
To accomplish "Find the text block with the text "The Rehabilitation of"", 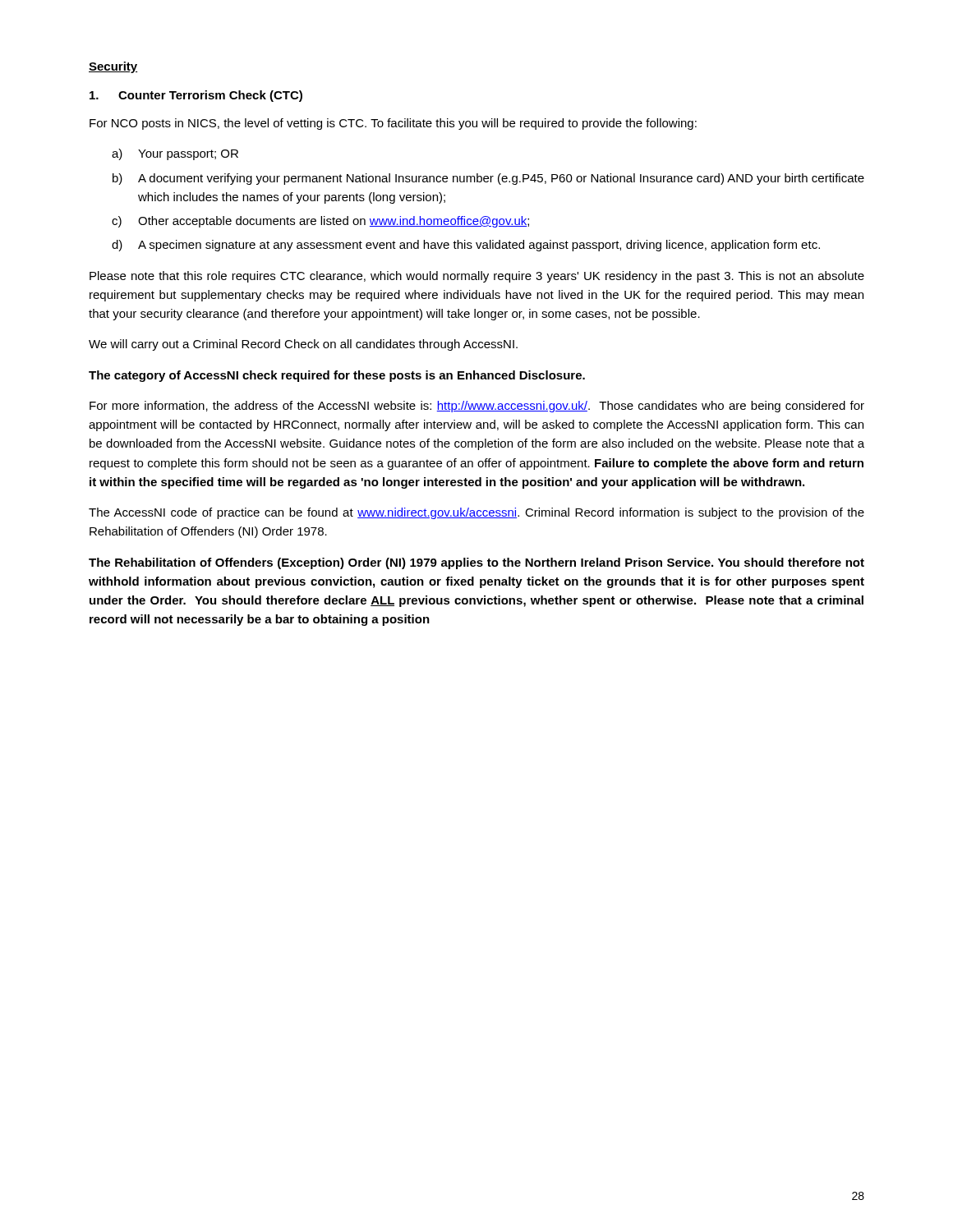I will coord(476,590).
